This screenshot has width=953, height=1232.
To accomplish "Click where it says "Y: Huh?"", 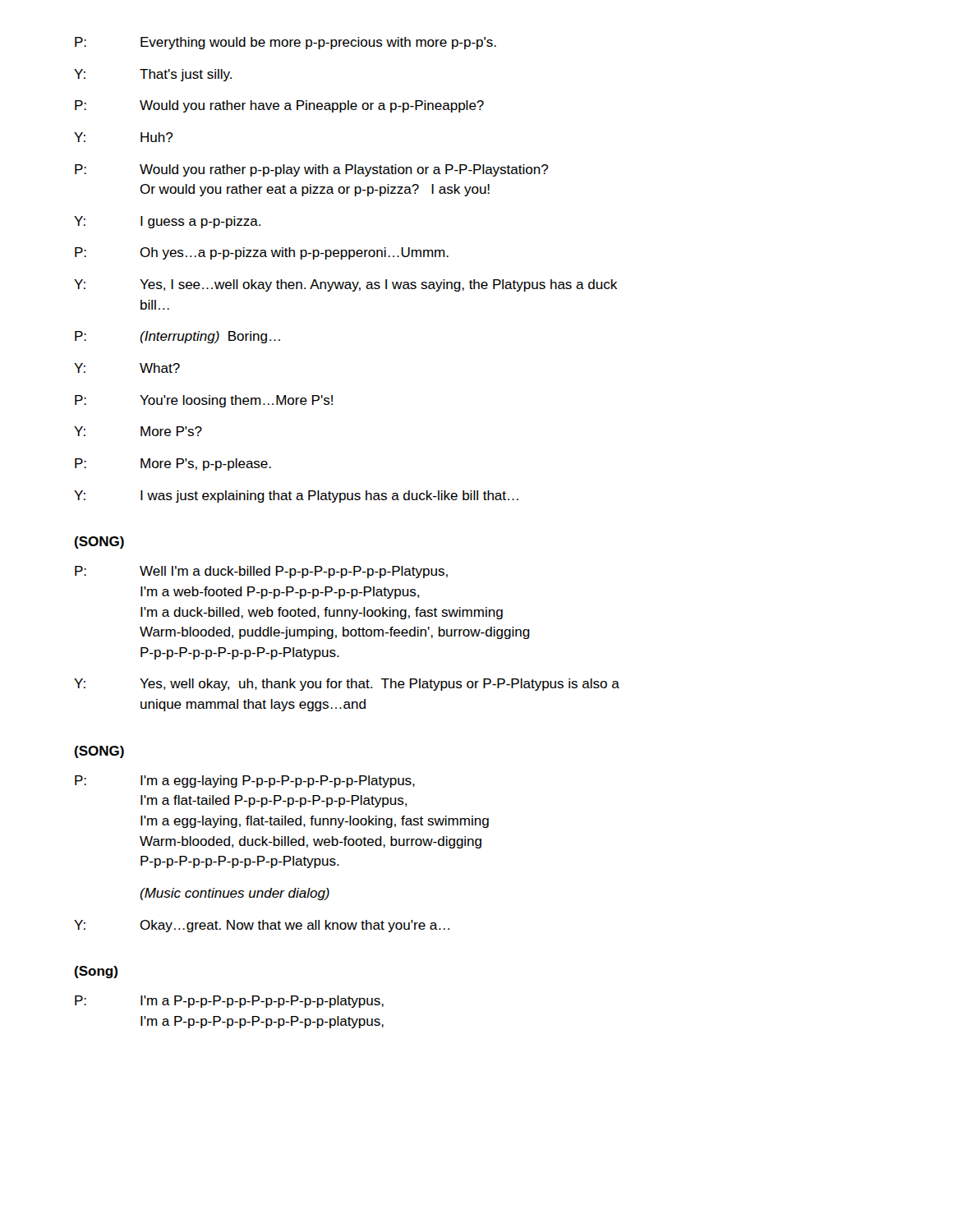I will click(x=78, y=137).
